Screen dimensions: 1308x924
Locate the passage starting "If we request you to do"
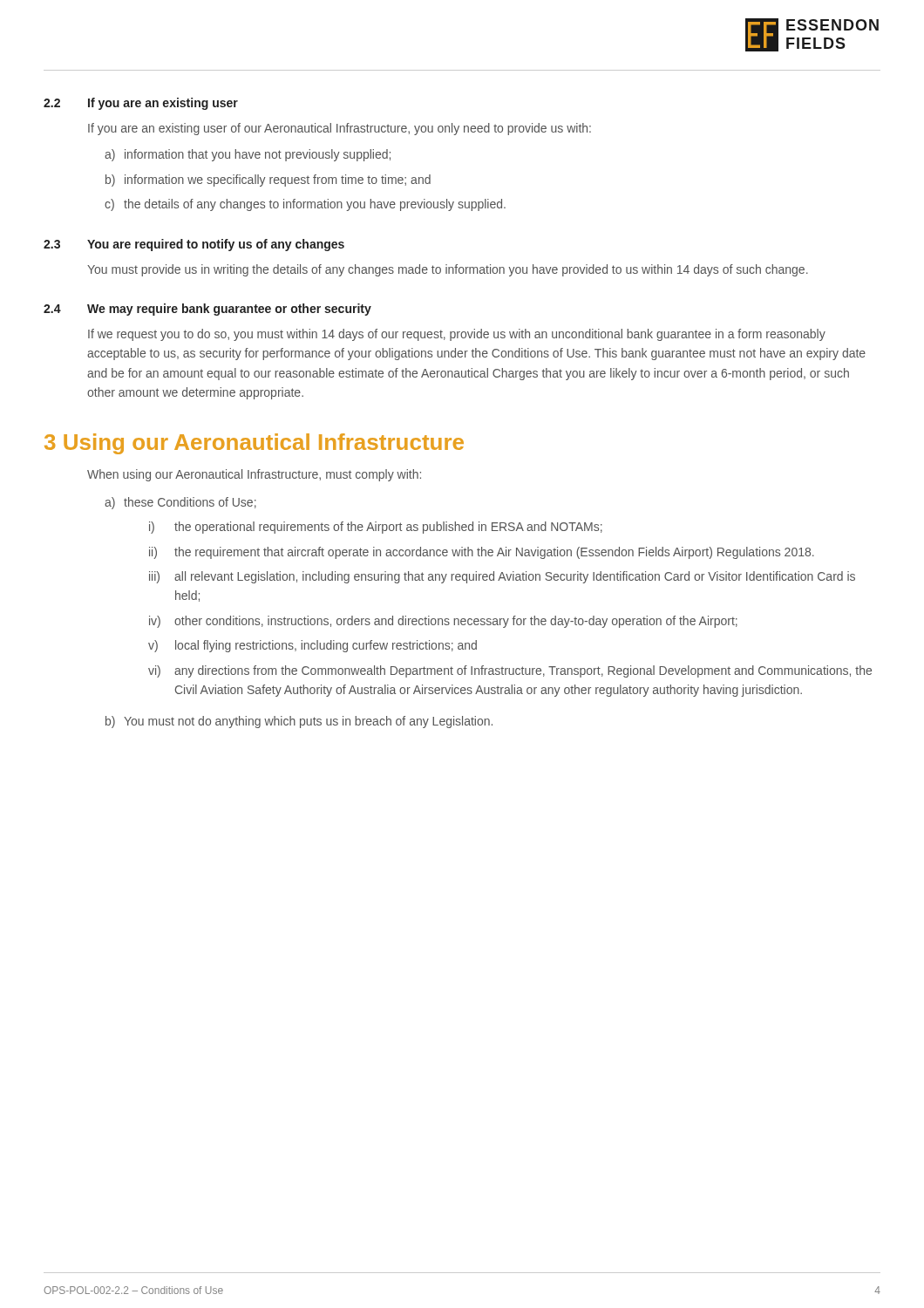tap(476, 363)
